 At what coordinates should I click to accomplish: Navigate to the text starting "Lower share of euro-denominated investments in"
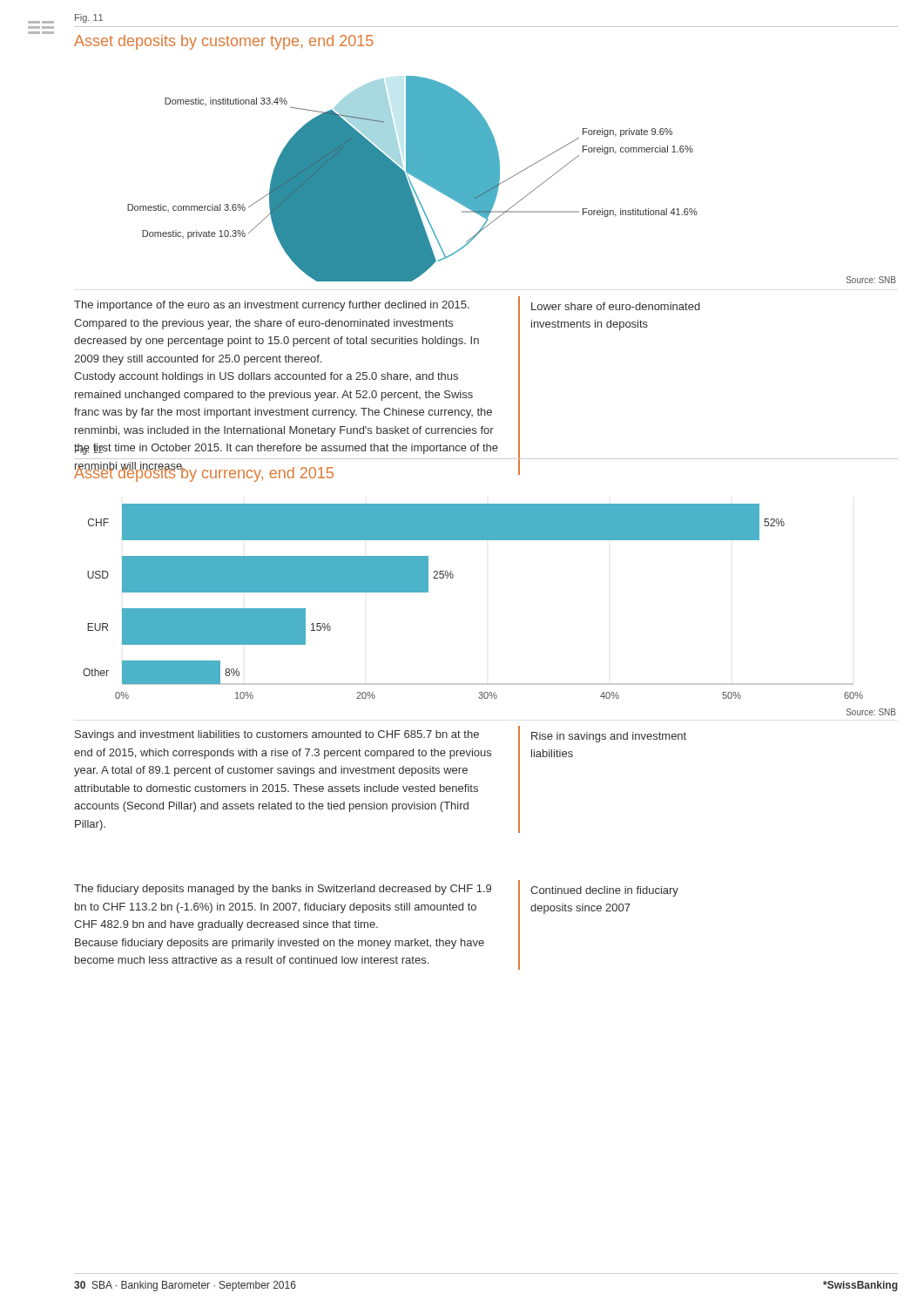point(615,315)
